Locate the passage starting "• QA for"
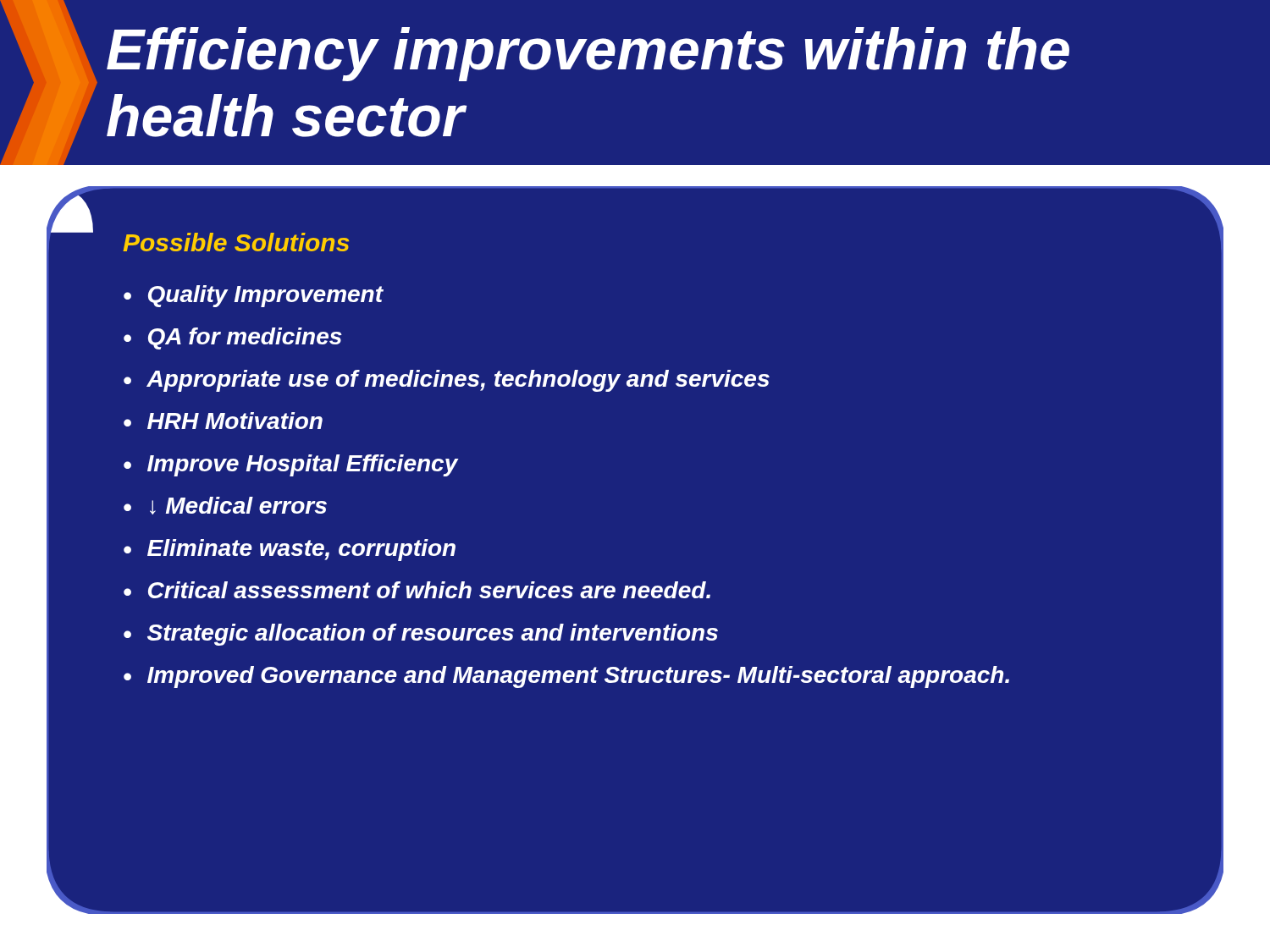1270x952 pixels. pyautogui.click(x=233, y=339)
